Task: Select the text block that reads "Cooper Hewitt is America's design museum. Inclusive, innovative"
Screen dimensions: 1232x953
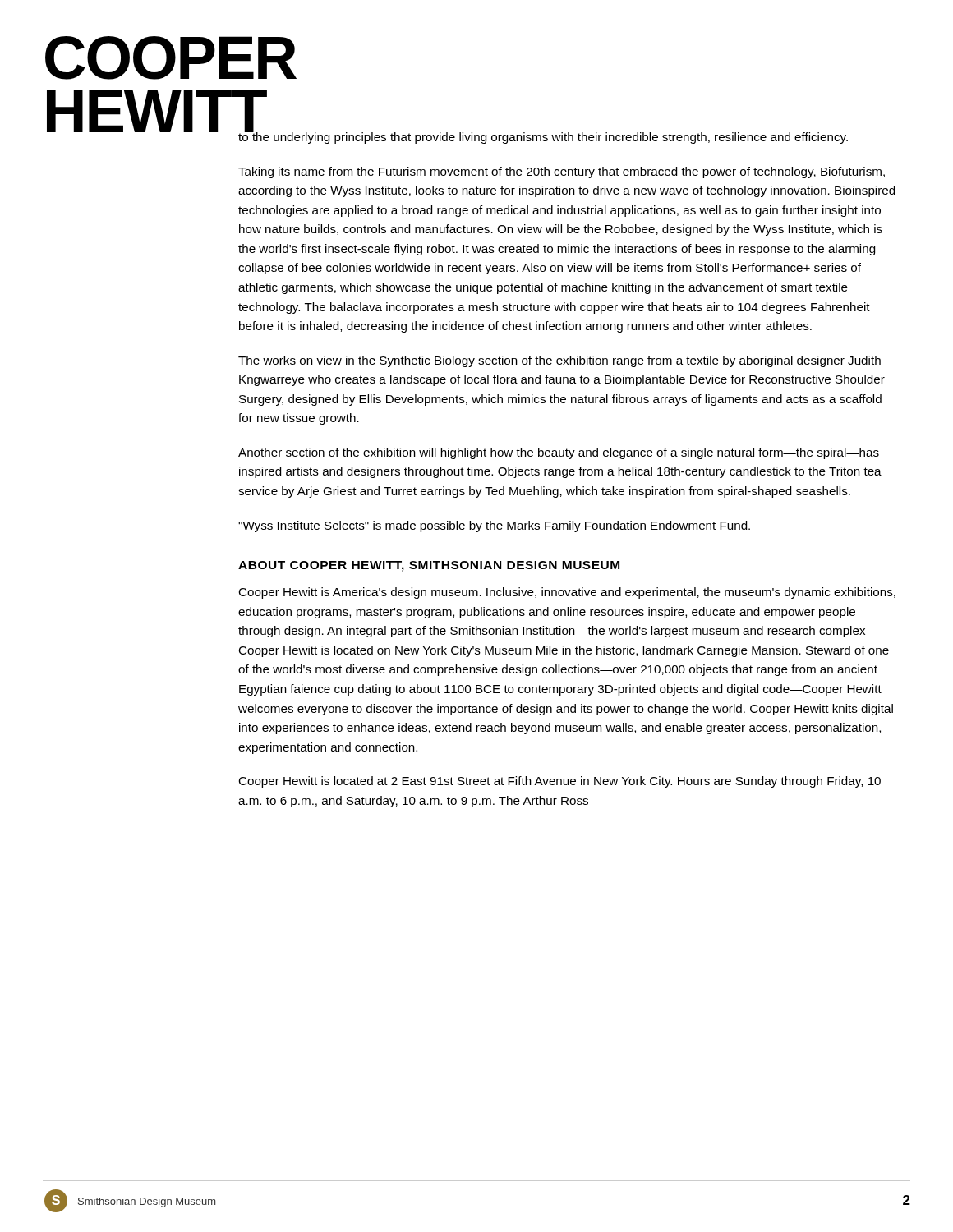Action: coord(567,669)
